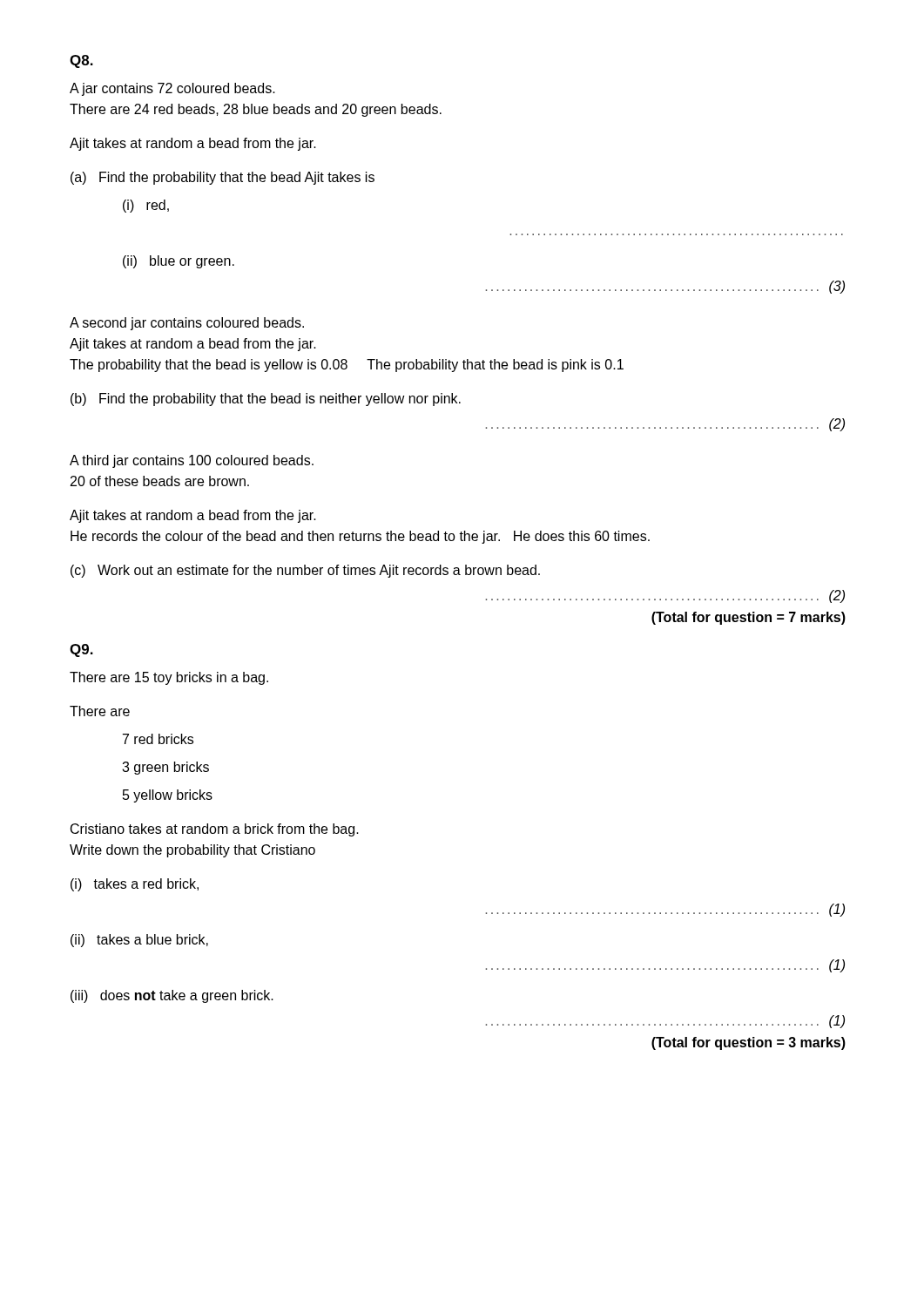Find the passage starting "3 green bricks"
The width and height of the screenshot is (924, 1307).
coord(166,767)
